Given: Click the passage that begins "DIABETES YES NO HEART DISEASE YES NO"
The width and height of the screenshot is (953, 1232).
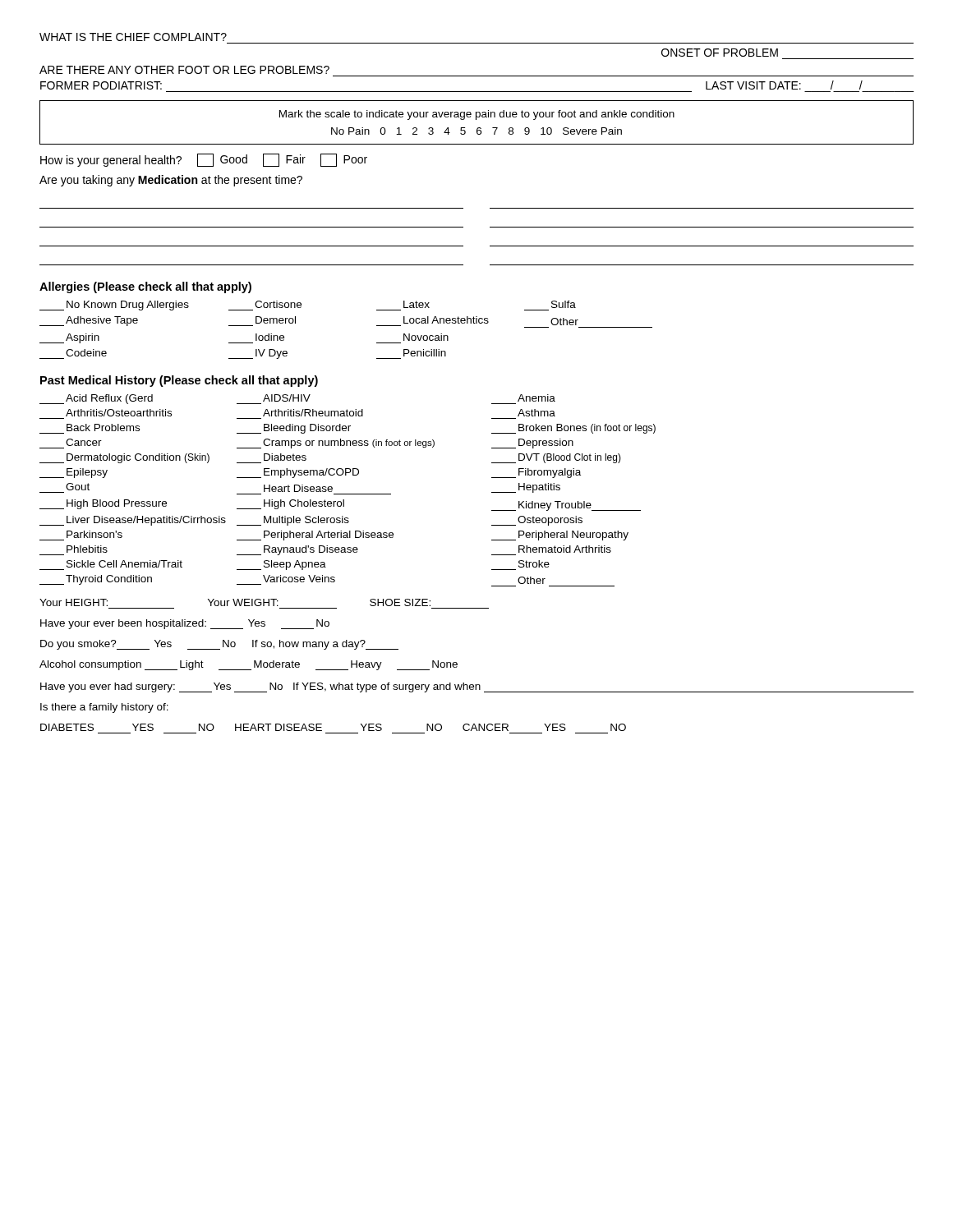Looking at the screenshot, I should pyautogui.click(x=333, y=727).
